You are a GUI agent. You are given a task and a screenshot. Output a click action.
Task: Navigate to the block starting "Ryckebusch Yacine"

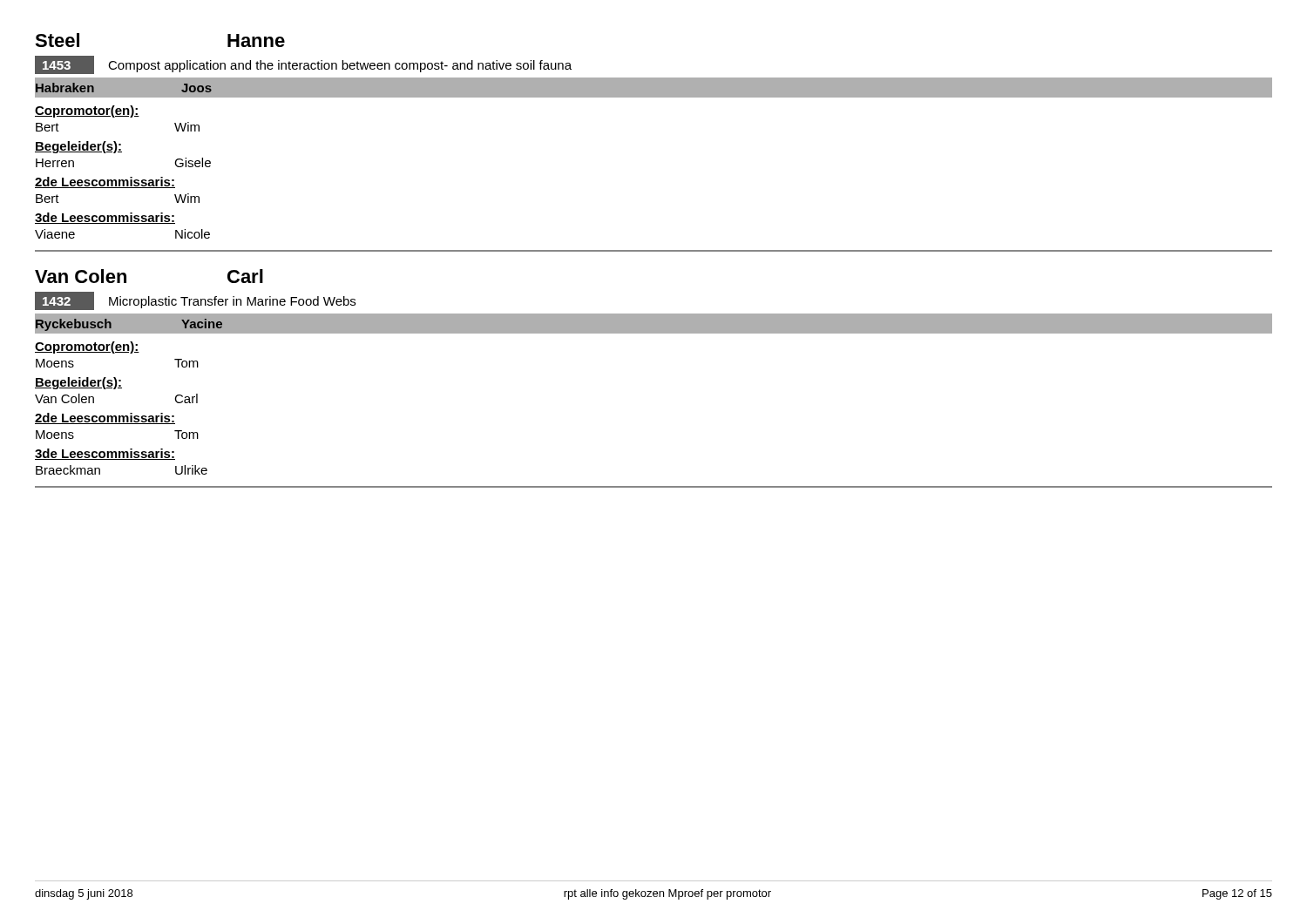pyautogui.click(x=195, y=324)
